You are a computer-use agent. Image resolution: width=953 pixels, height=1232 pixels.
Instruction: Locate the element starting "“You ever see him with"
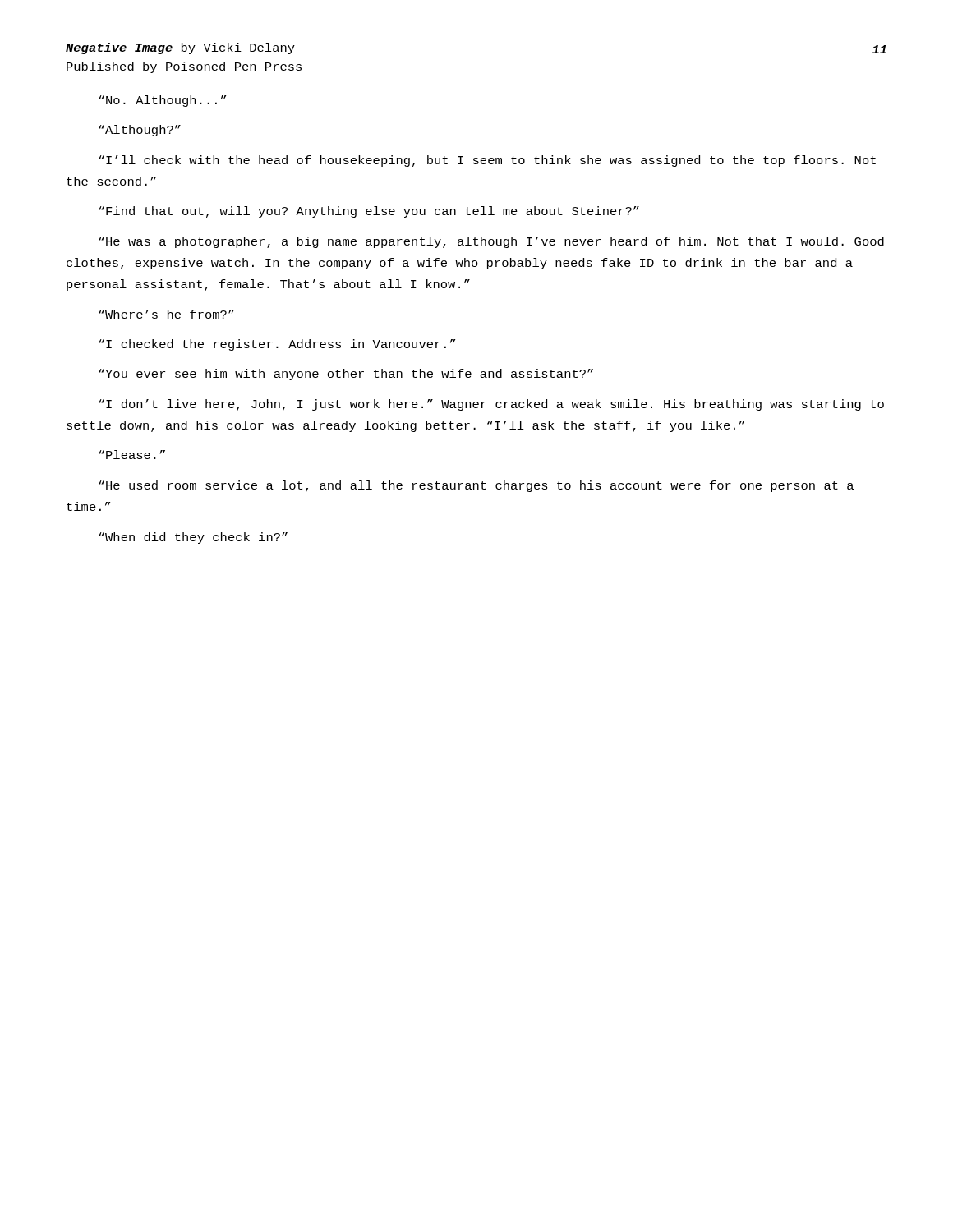pyautogui.click(x=346, y=375)
